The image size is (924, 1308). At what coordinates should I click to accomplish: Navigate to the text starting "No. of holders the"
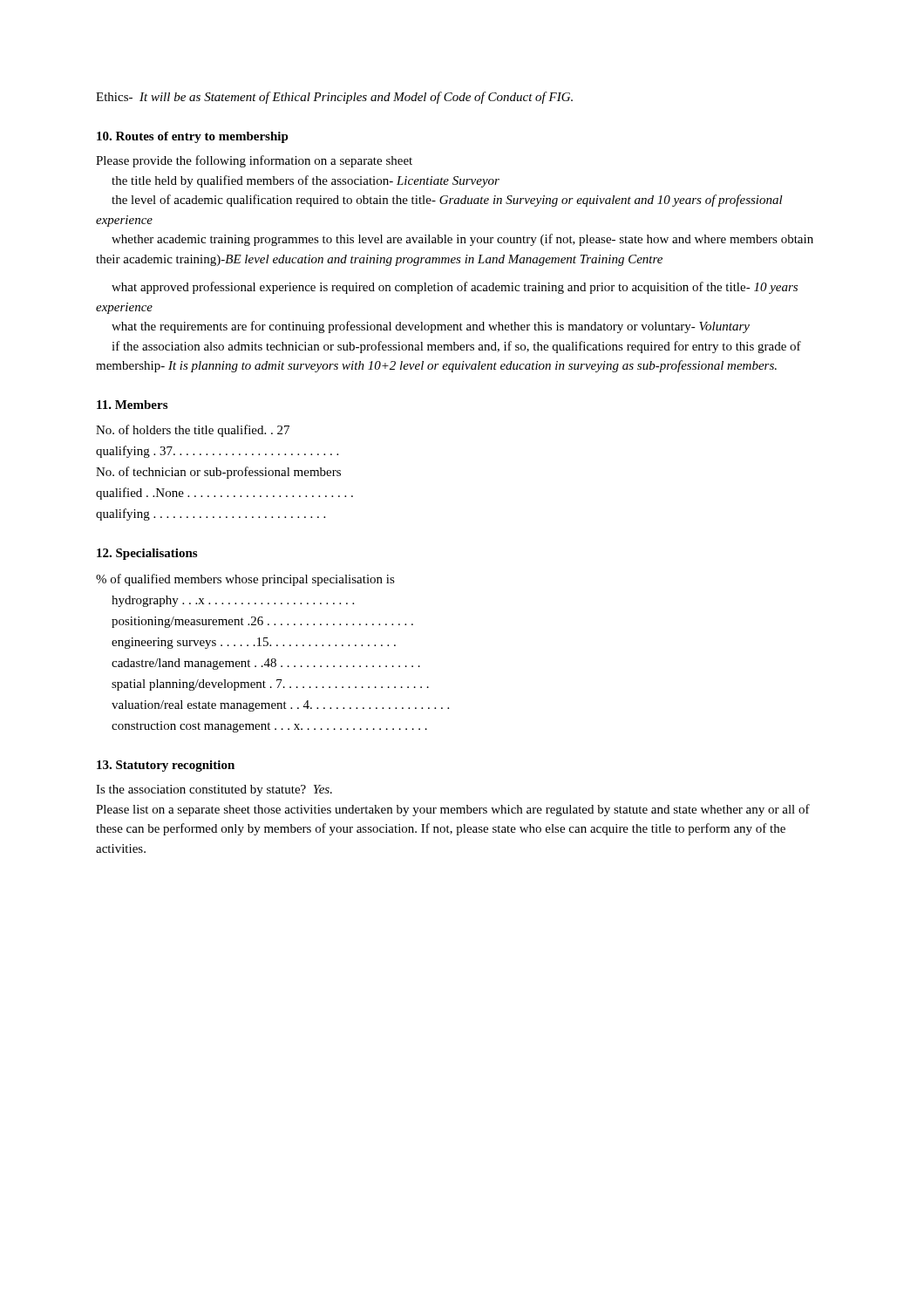225,472
